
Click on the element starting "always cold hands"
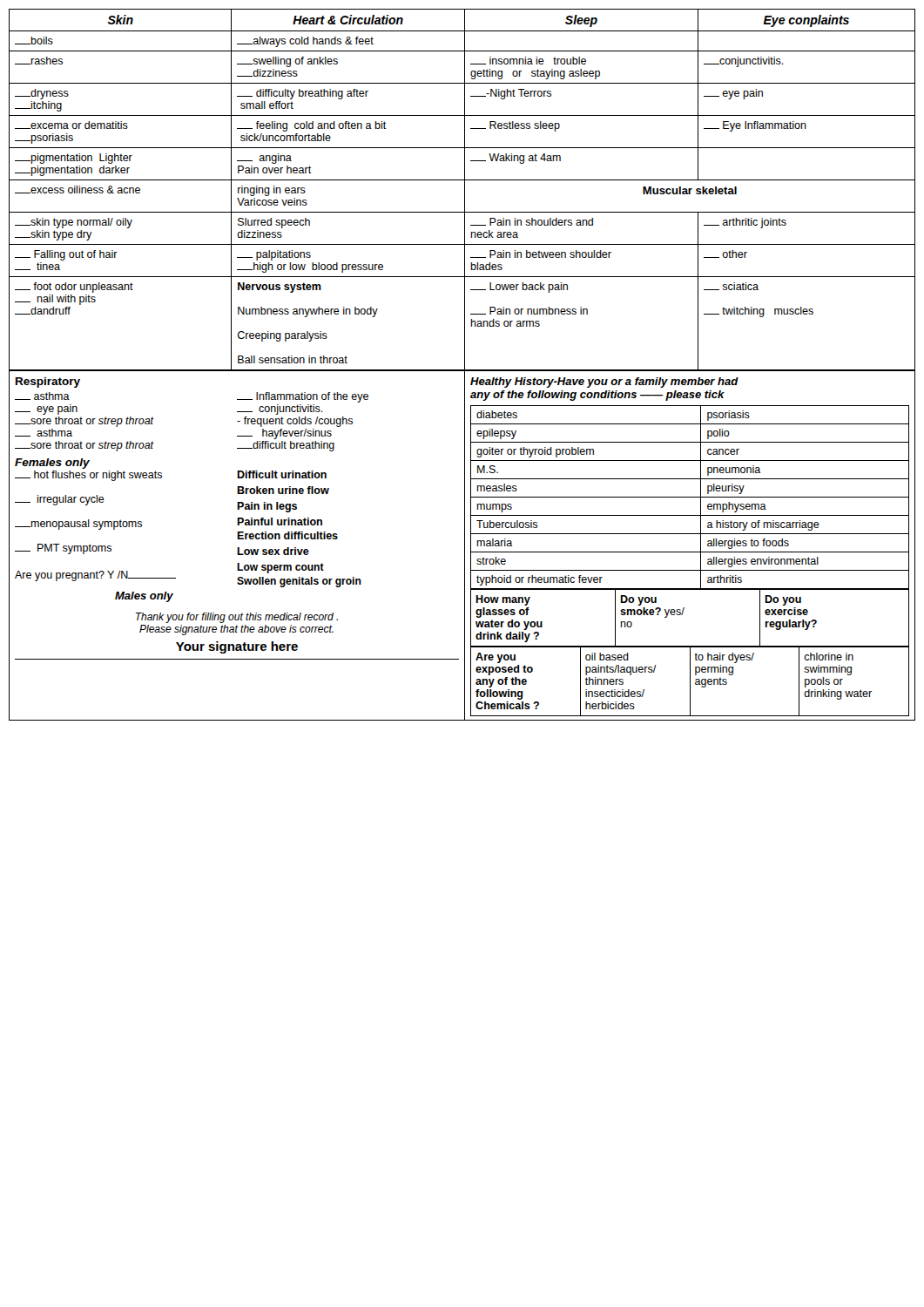tap(305, 41)
